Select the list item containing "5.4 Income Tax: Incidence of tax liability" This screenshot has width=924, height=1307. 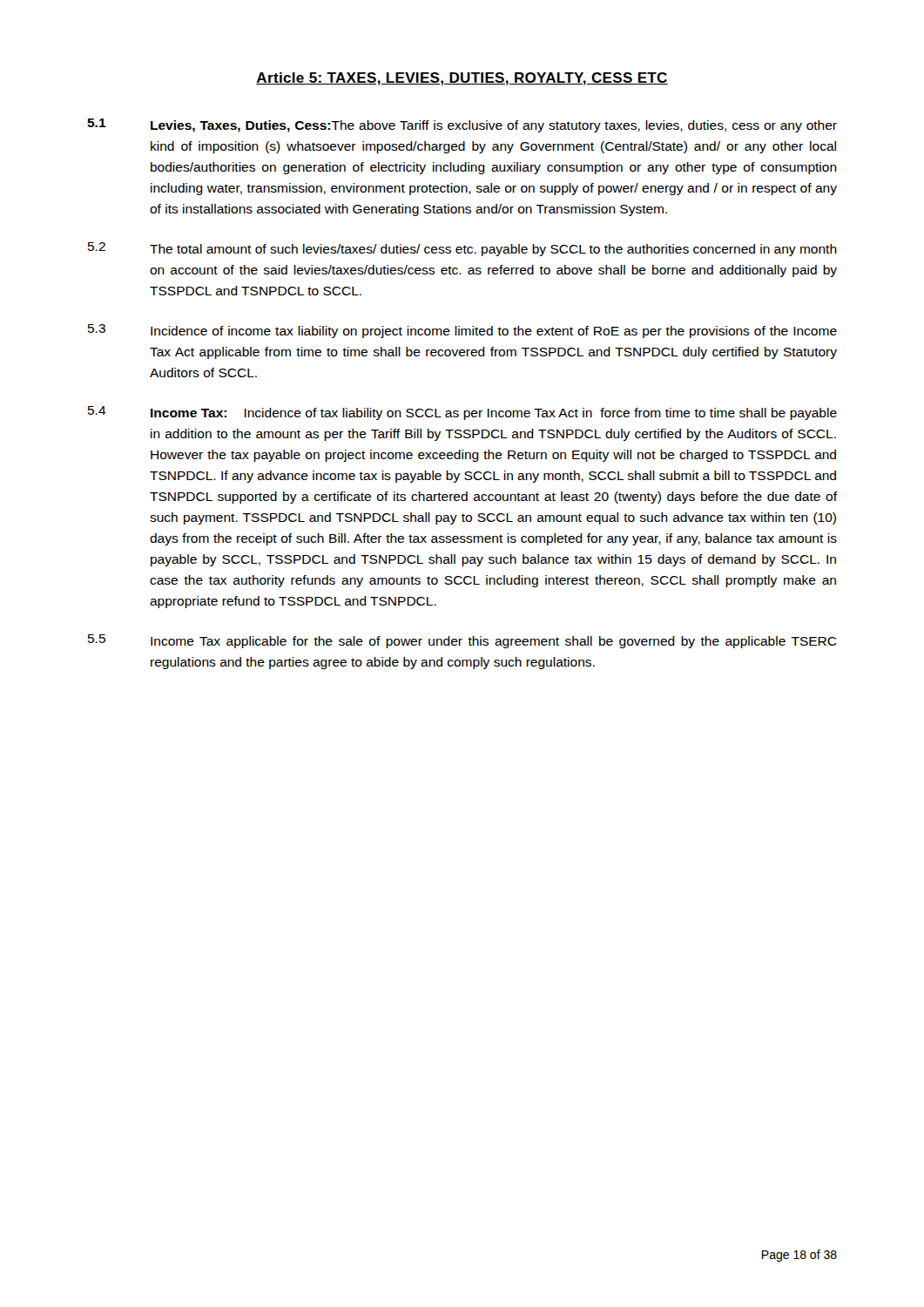(462, 507)
